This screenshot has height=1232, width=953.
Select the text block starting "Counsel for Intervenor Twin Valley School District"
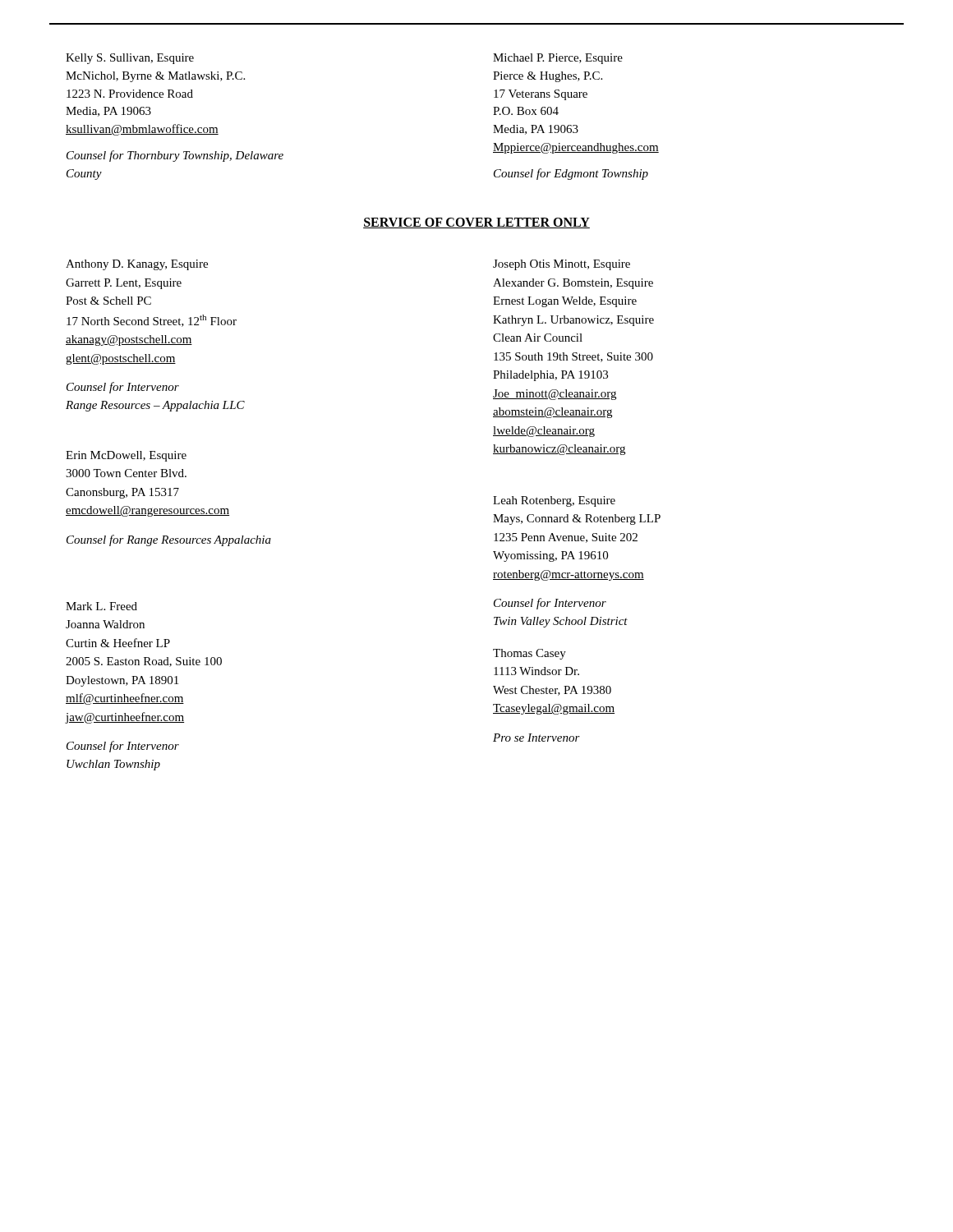click(x=560, y=612)
